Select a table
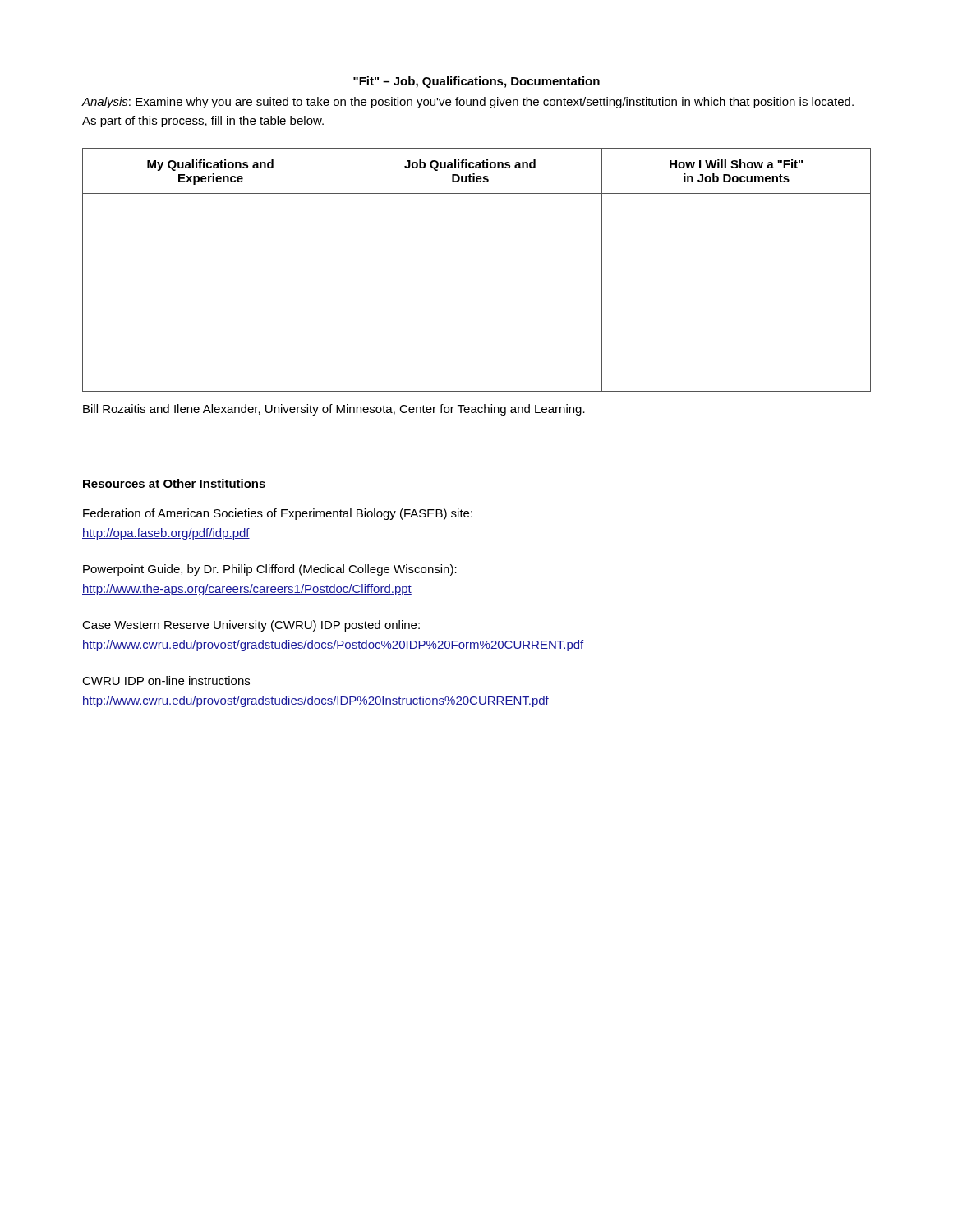953x1232 pixels. 476,270
